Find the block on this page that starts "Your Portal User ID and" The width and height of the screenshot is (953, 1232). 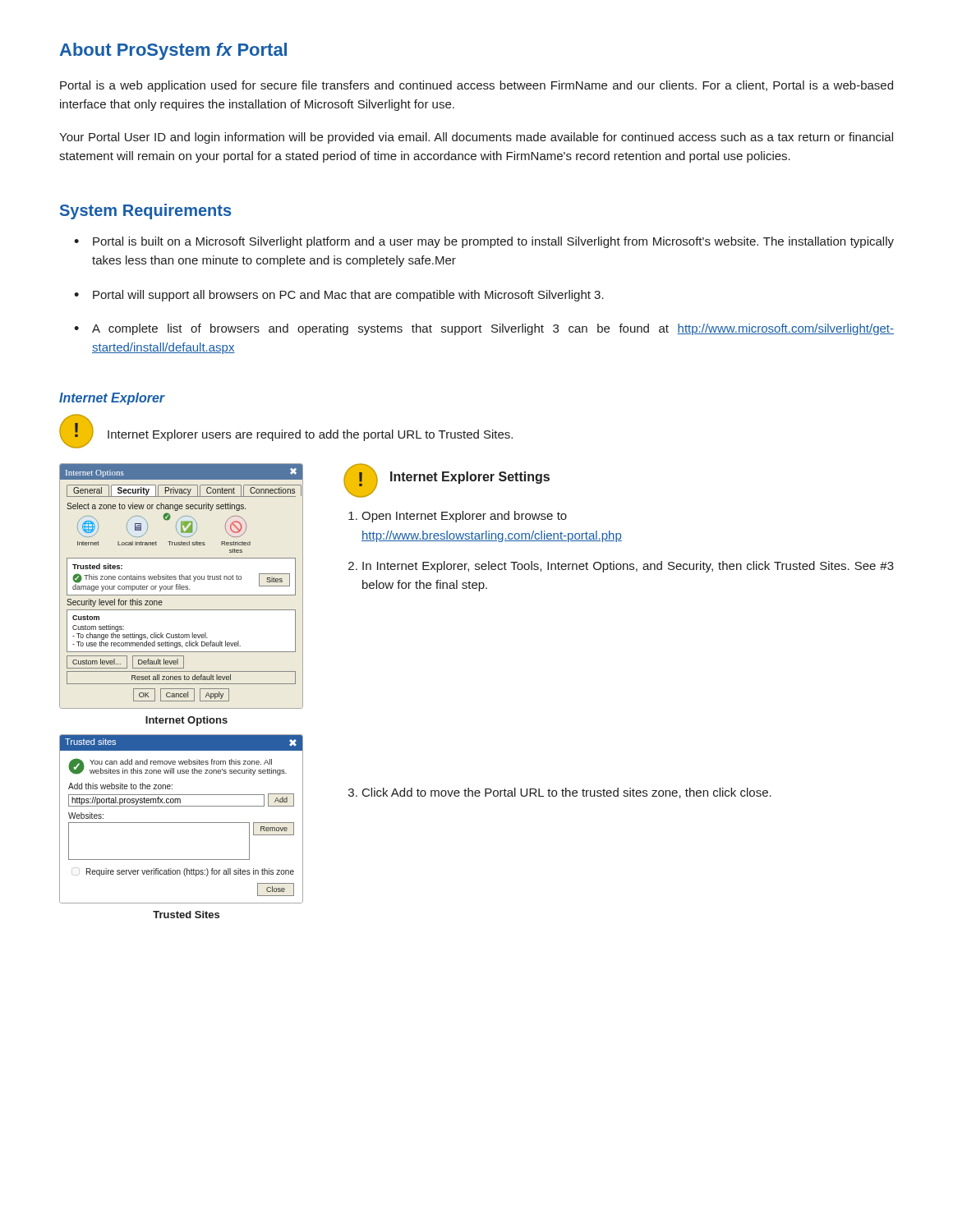[476, 146]
